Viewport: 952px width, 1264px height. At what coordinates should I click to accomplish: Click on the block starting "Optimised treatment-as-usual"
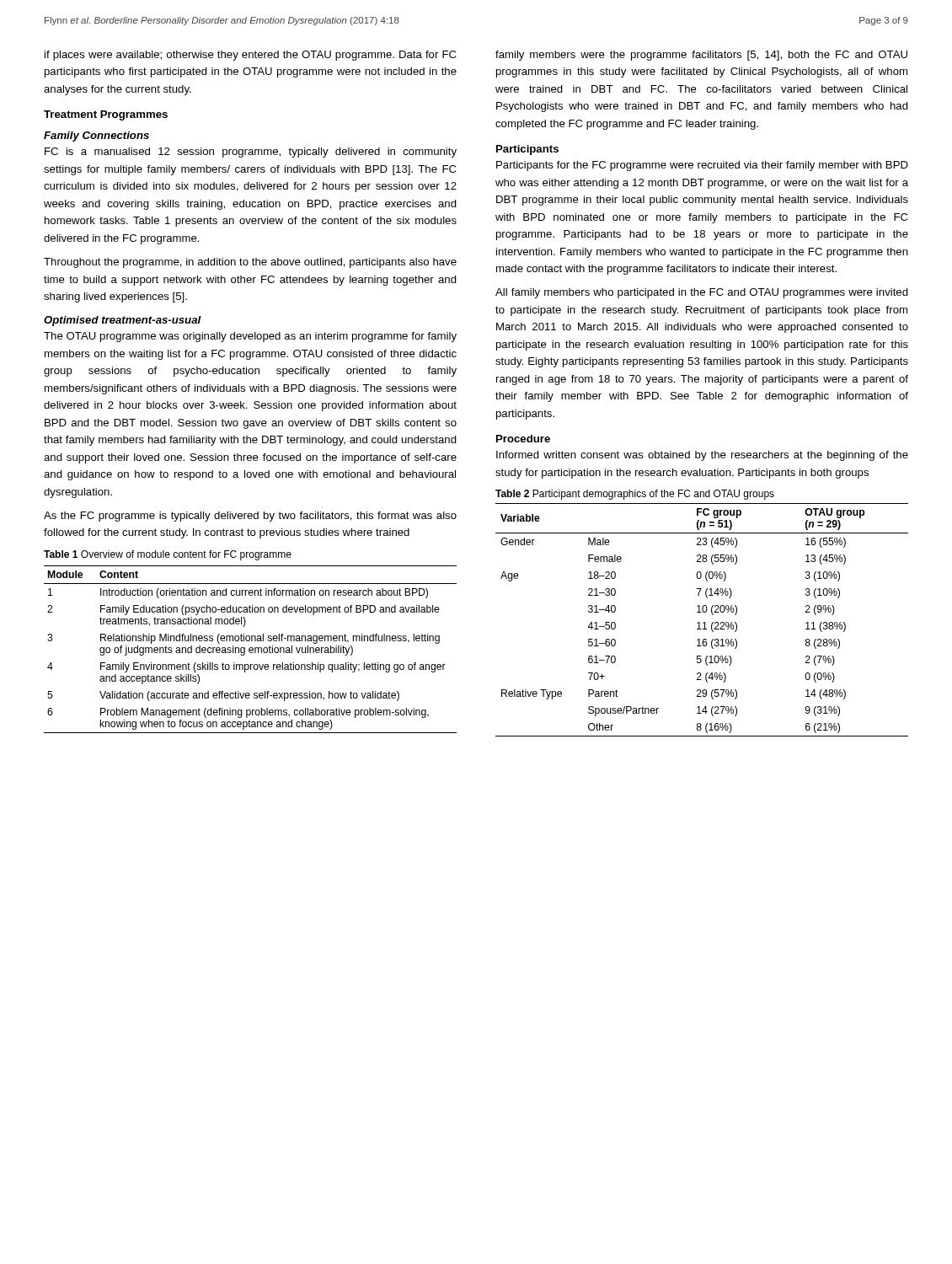[x=122, y=320]
